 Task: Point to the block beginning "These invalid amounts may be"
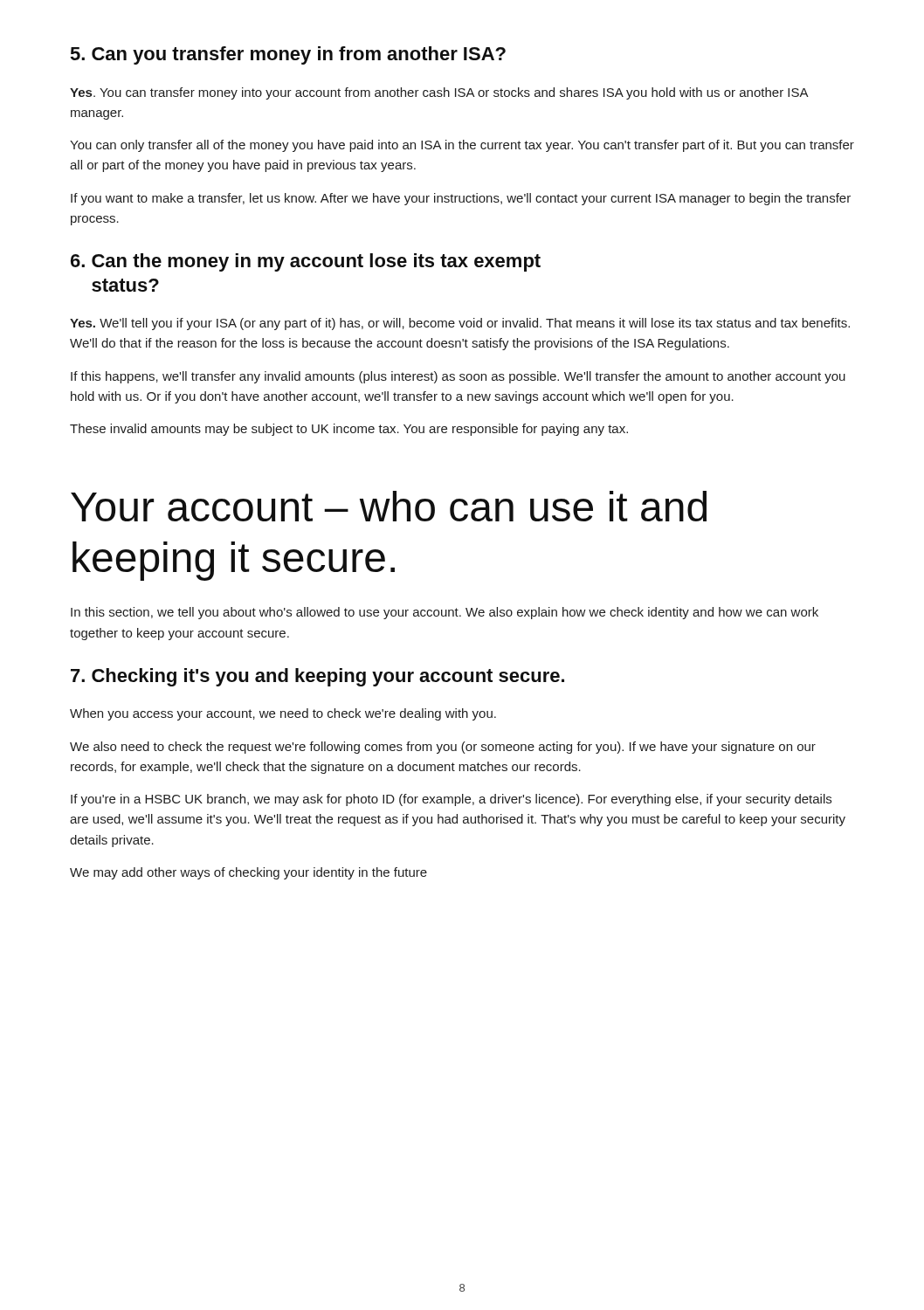pyautogui.click(x=462, y=428)
